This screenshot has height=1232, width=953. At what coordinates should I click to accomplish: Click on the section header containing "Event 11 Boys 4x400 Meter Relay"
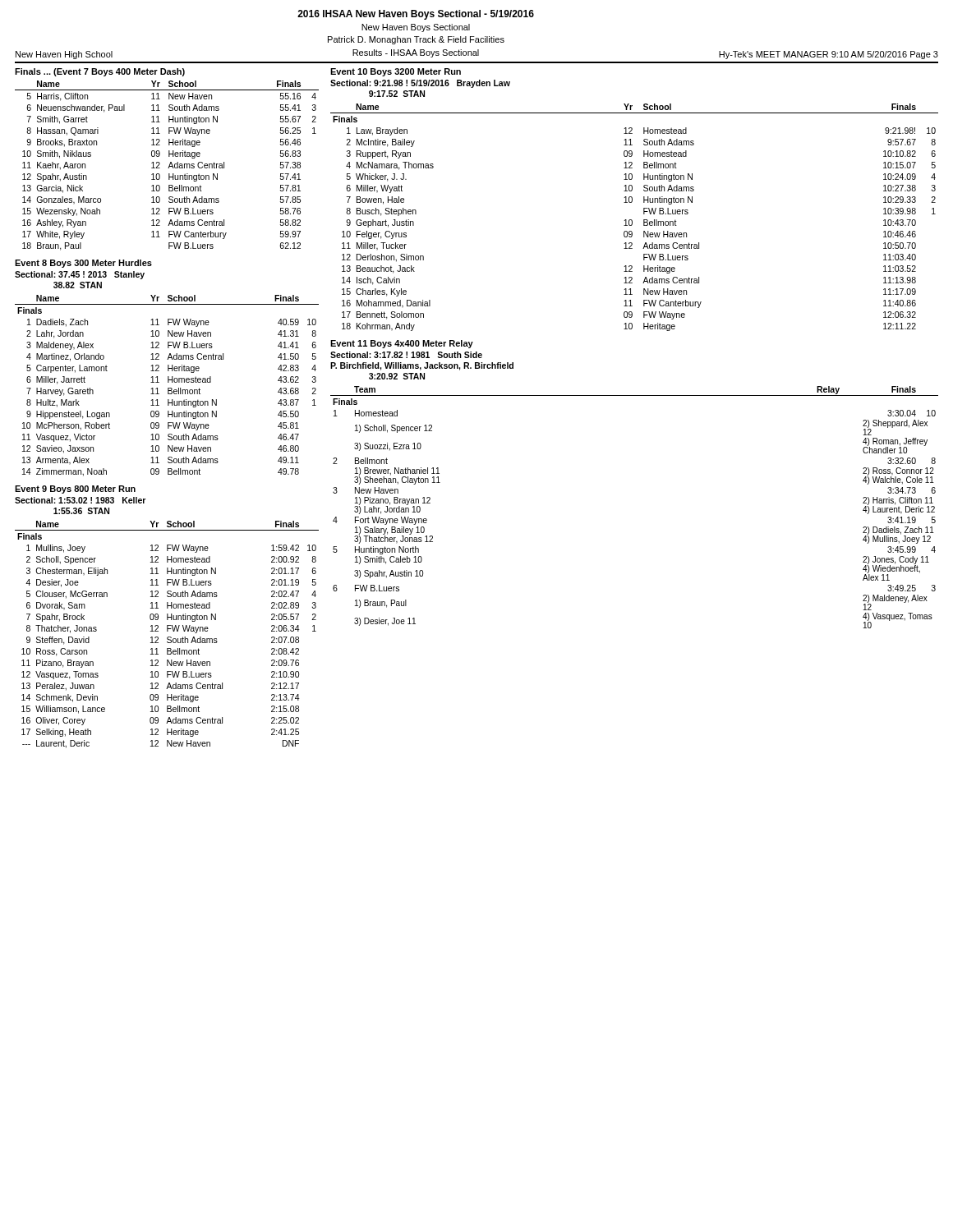point(402,344)
